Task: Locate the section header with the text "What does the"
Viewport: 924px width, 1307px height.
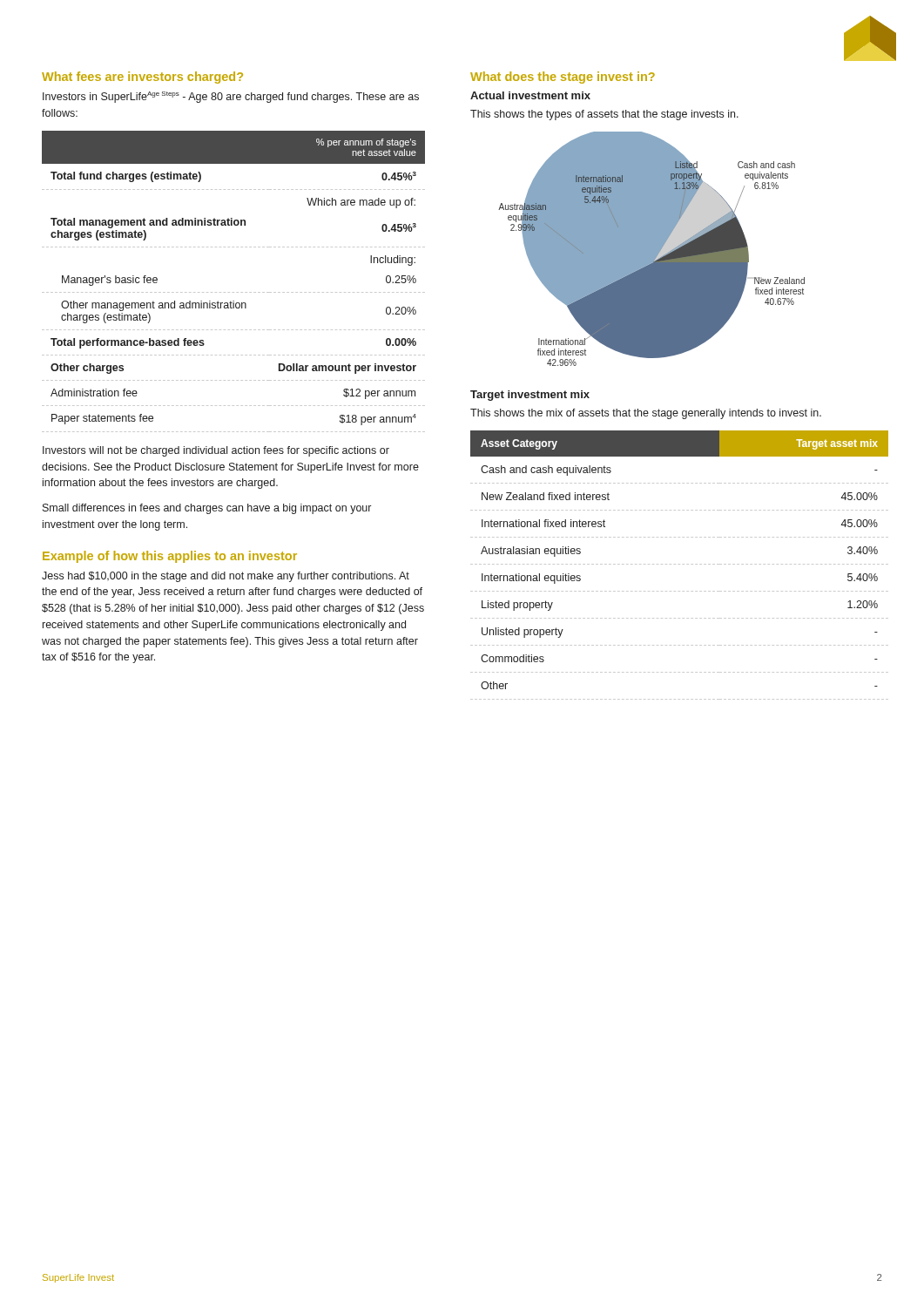Action: click(x=563, y=77)
